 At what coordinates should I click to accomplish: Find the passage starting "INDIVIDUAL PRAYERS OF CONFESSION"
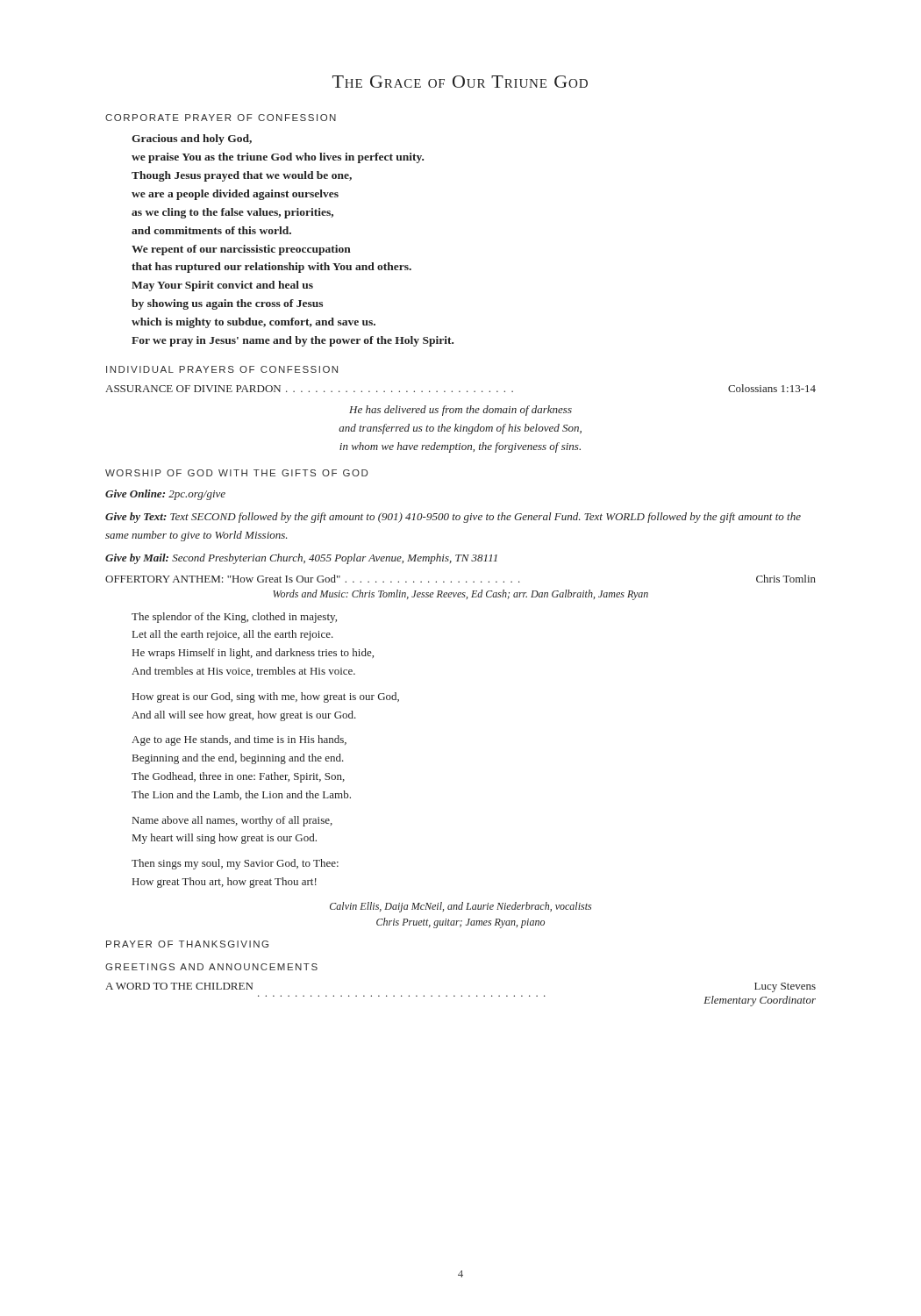pos(223,369)
